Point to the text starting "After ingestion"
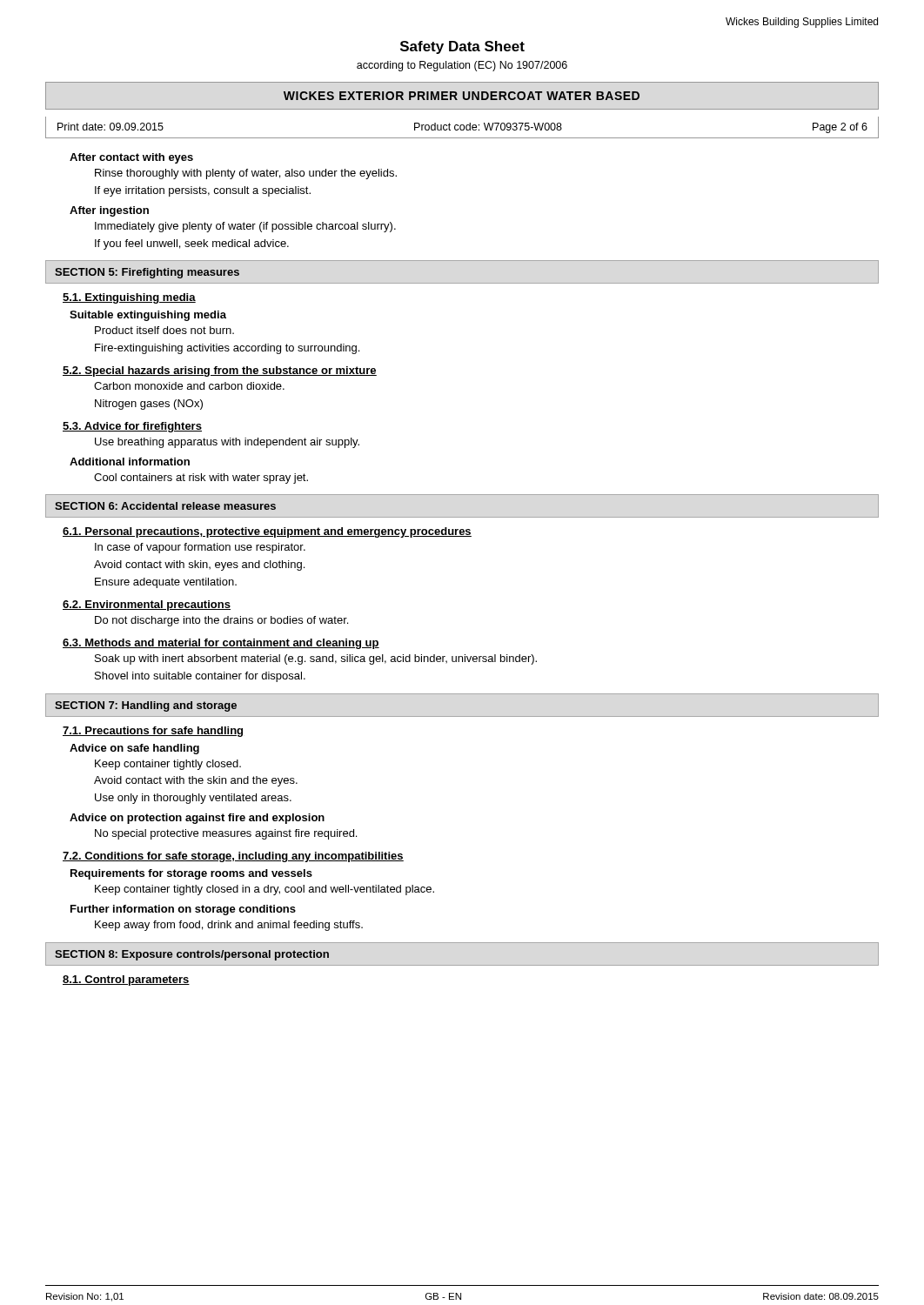The height and width of the screenshot is (1305, 924). (109, 210)
